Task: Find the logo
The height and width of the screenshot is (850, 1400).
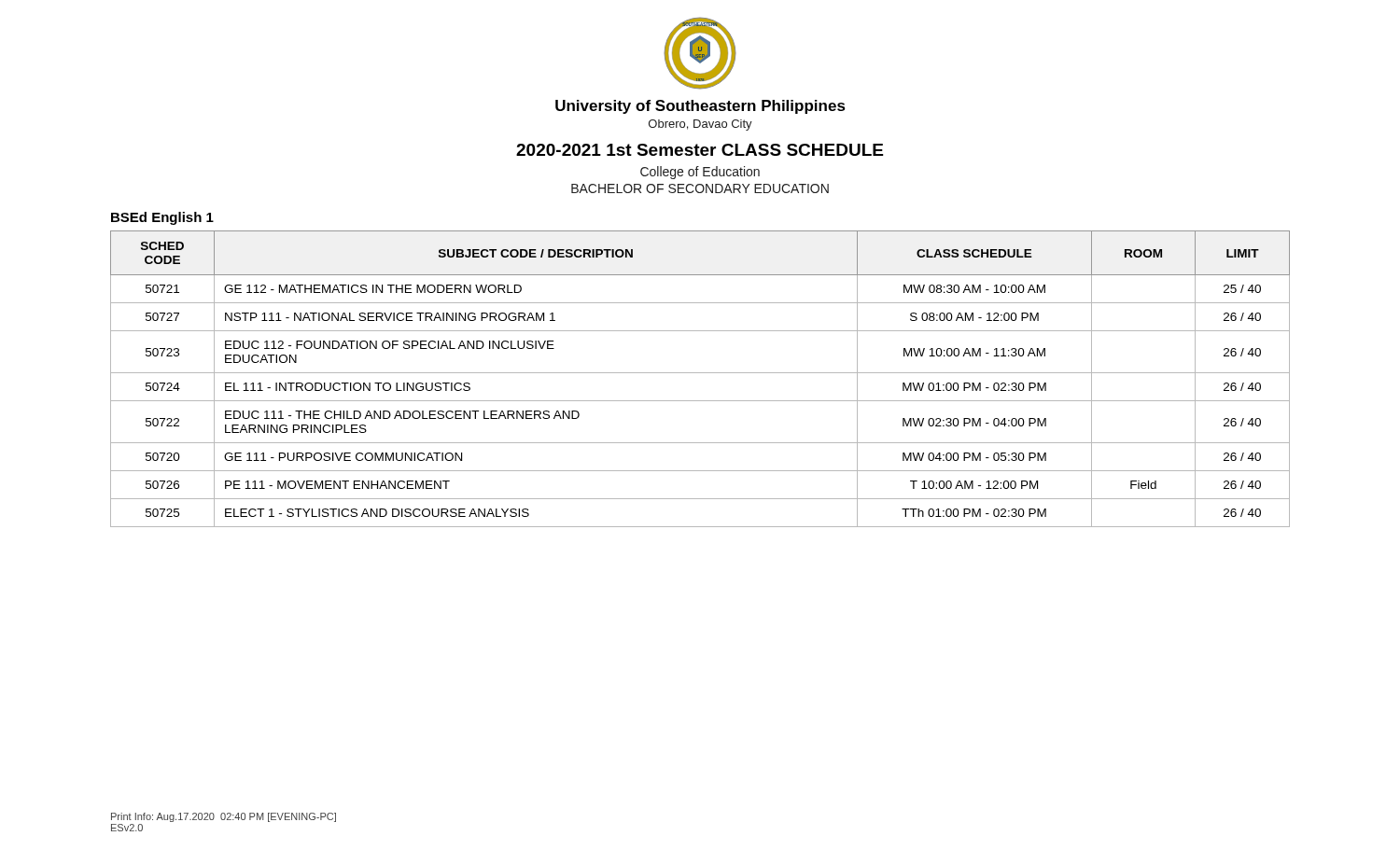Action: point(700,55)
